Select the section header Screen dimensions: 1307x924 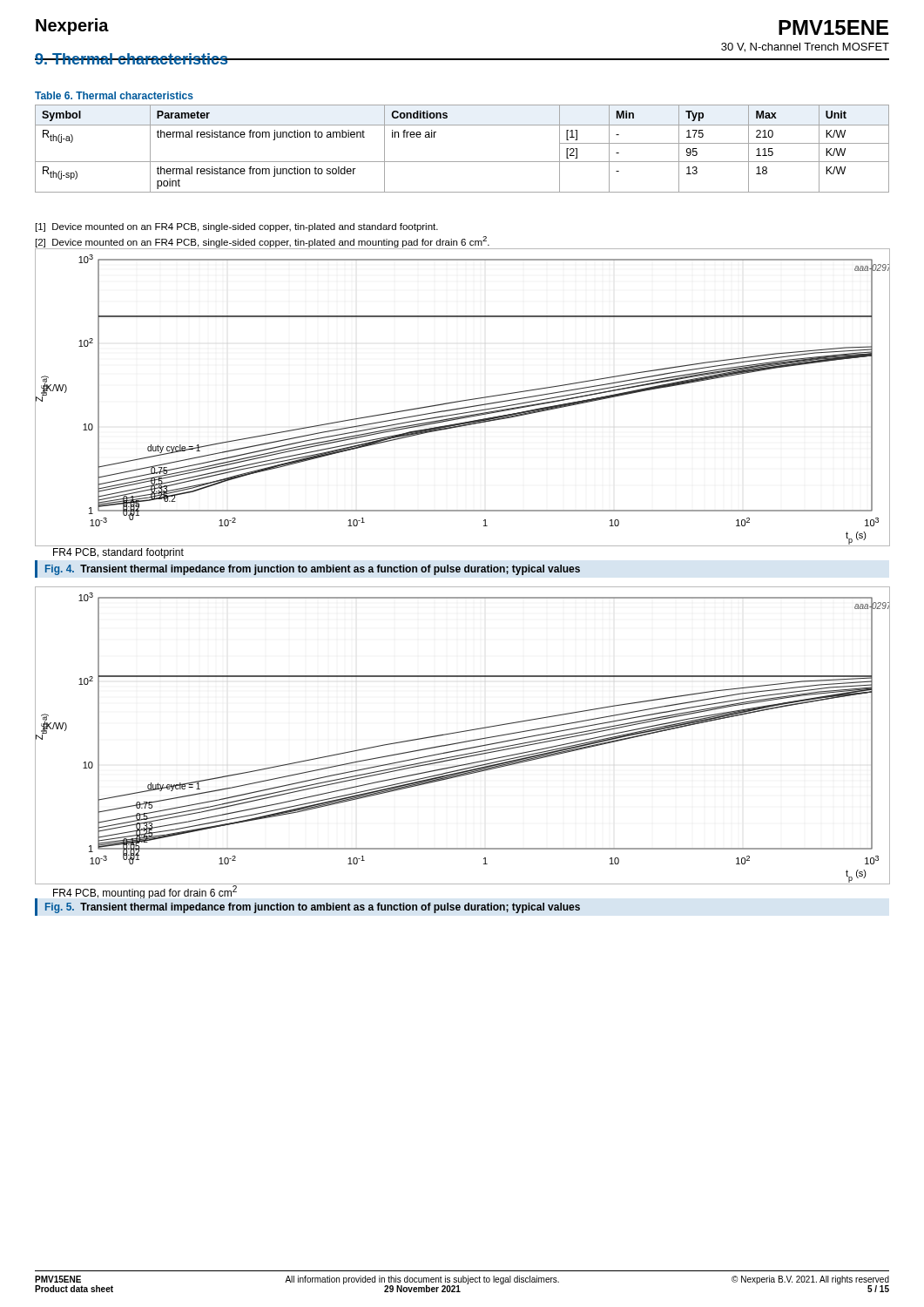click(x=132, y=59)
